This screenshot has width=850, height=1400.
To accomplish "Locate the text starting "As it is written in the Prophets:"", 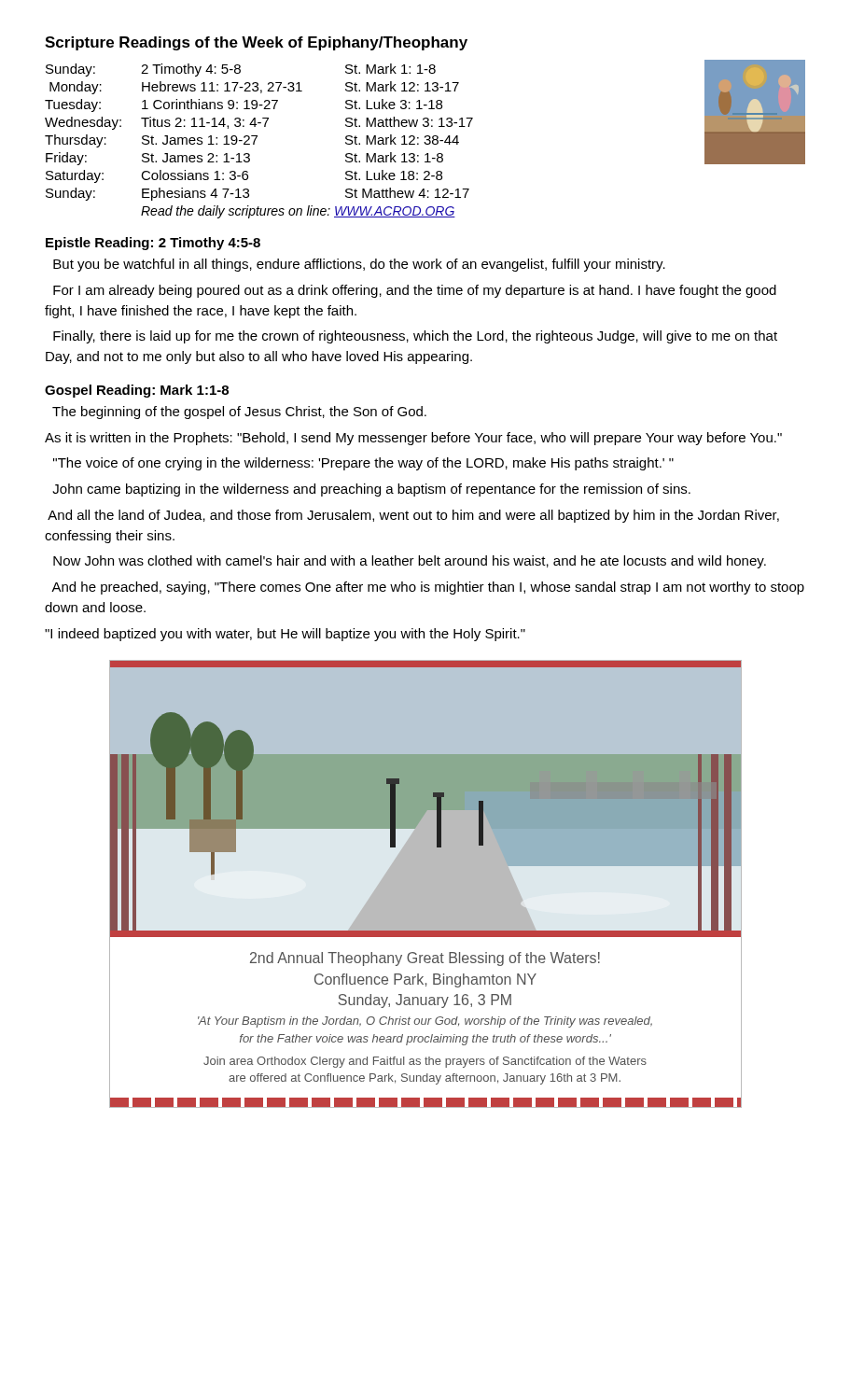I will click(x=413, y=437).
